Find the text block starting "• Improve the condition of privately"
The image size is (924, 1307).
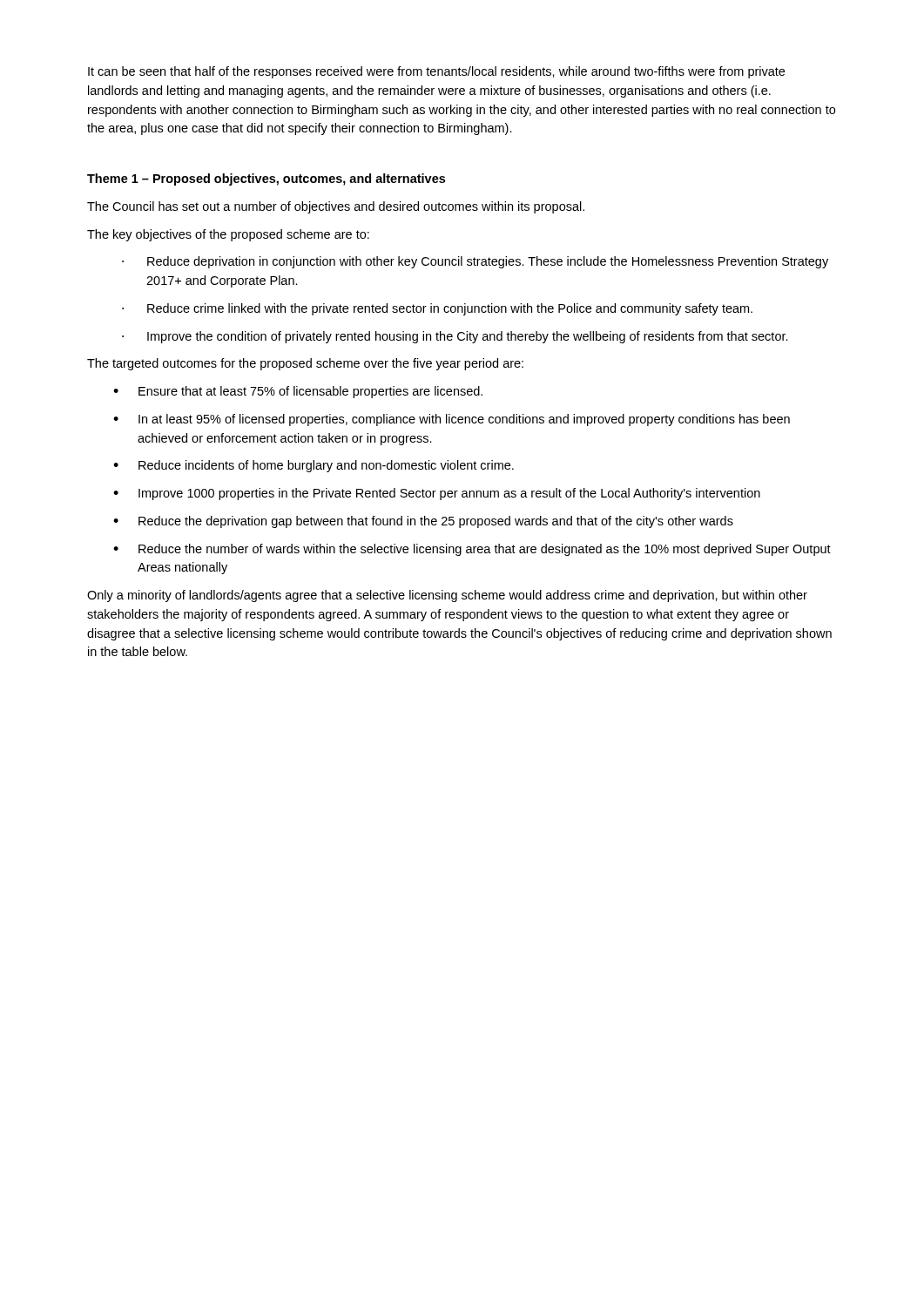click(x=479, y=337)
